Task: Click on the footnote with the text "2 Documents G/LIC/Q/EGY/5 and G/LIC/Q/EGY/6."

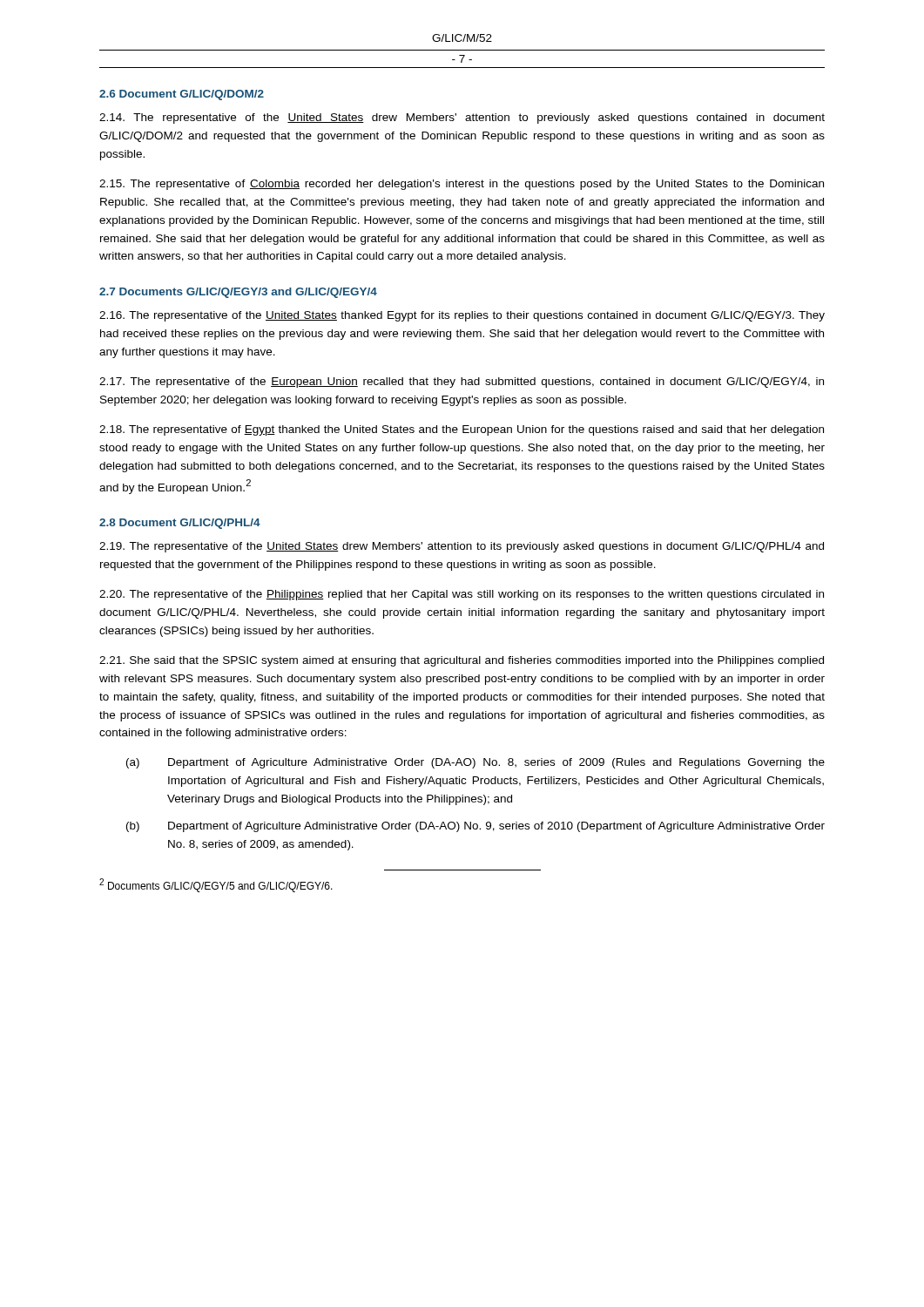Action: tap(216, 885)
